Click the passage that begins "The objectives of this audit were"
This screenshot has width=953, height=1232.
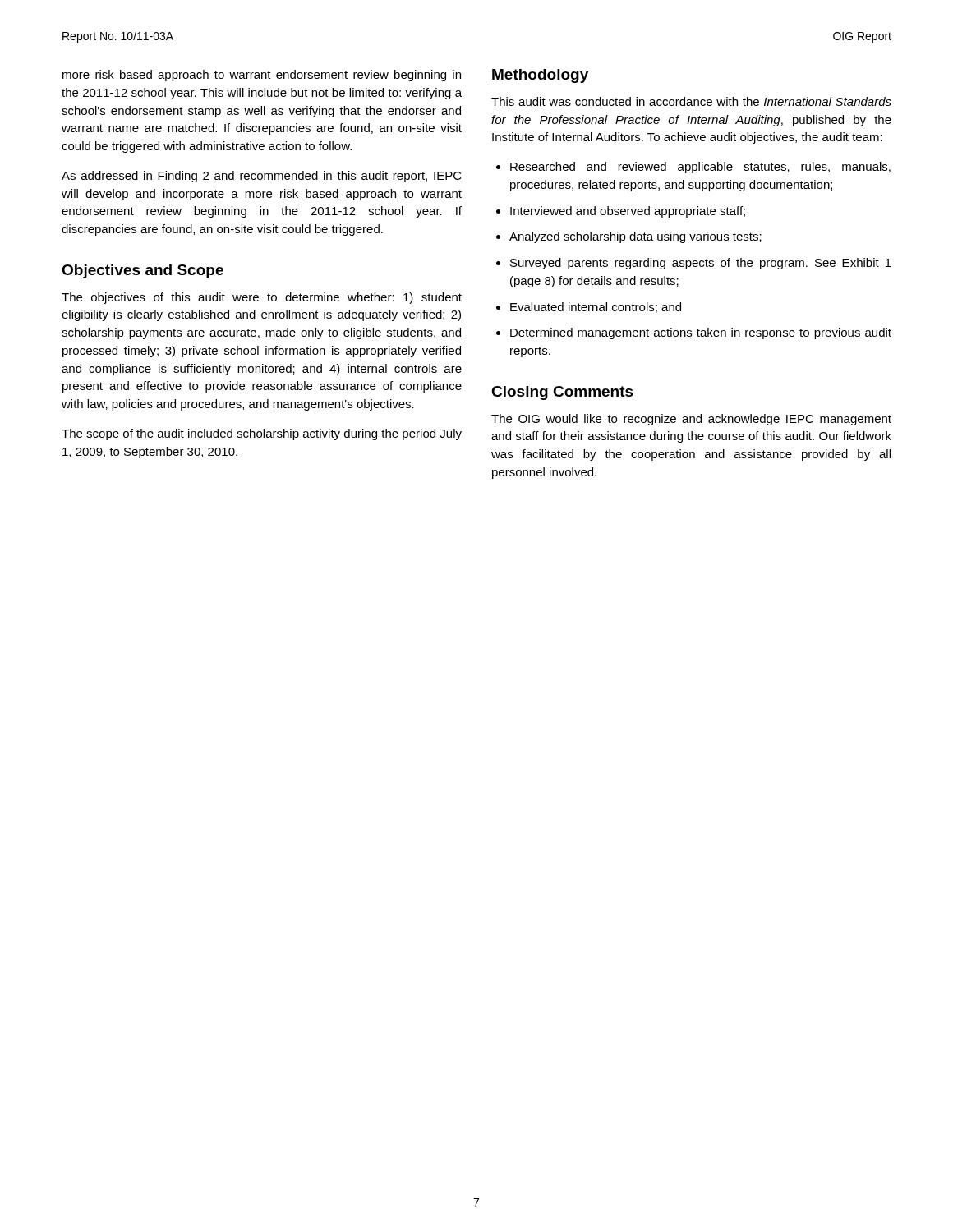point(262,350)
